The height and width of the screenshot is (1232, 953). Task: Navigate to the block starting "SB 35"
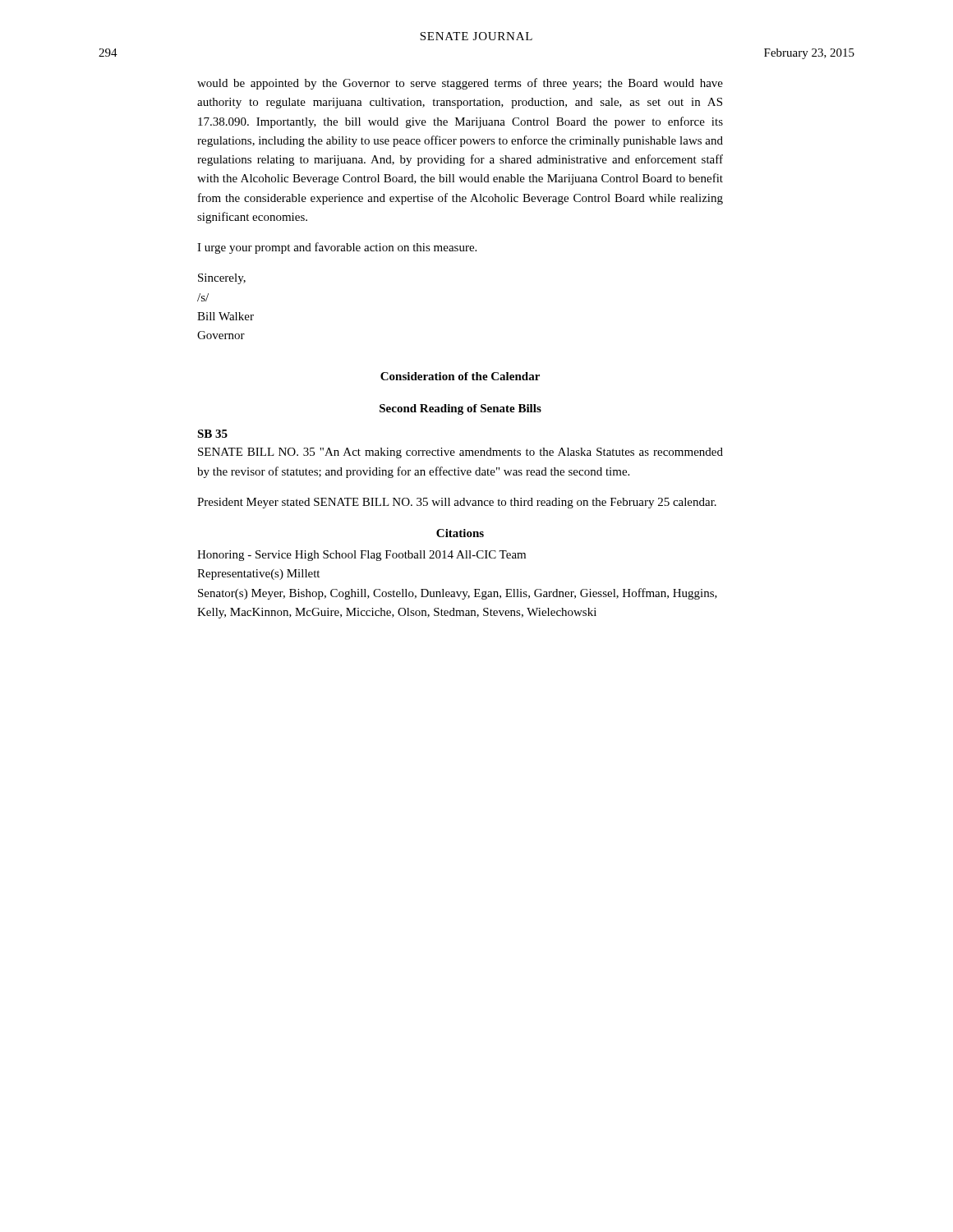pos(212,434)
